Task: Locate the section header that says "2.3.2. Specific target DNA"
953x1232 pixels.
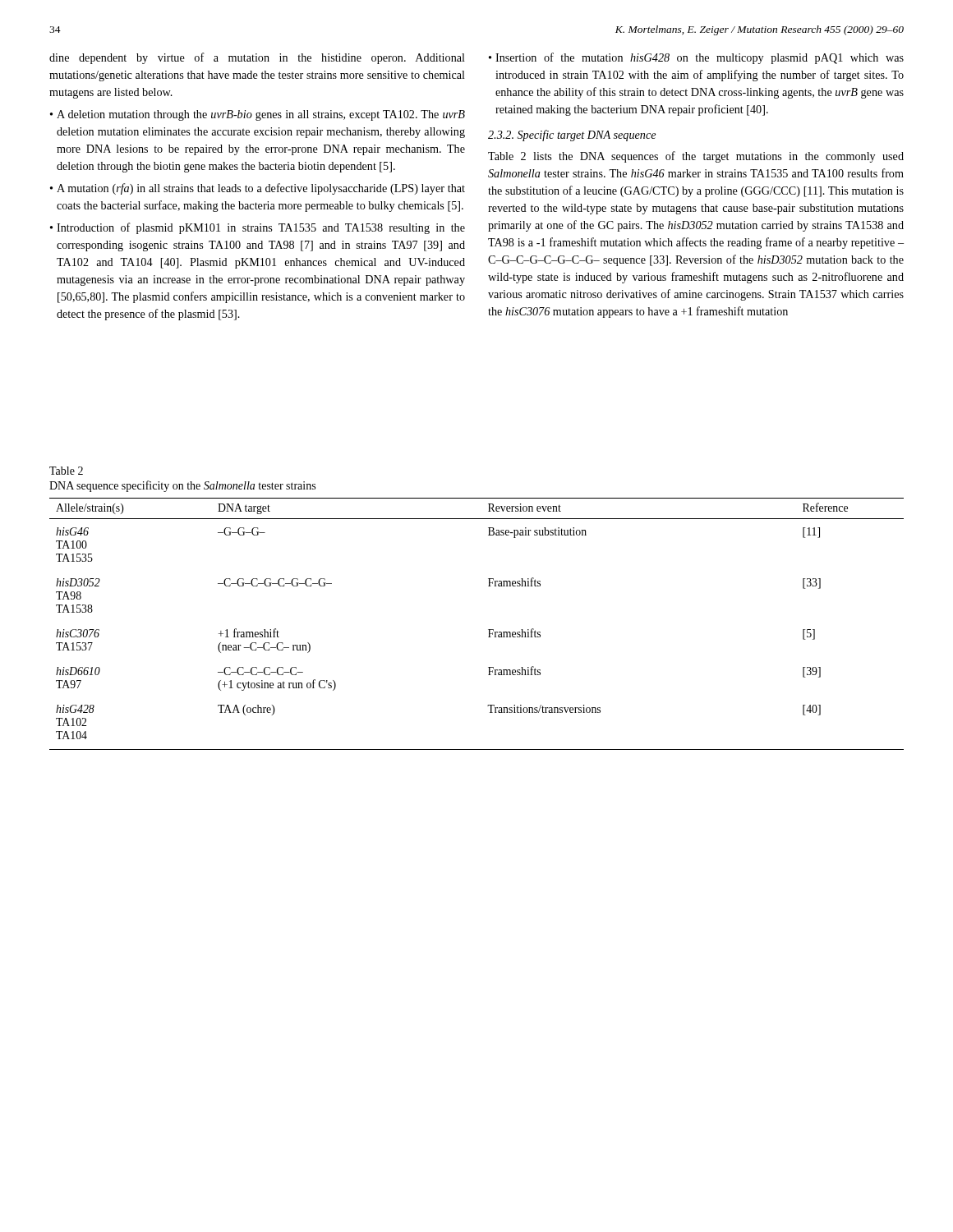Action: [x=572, y=135]
